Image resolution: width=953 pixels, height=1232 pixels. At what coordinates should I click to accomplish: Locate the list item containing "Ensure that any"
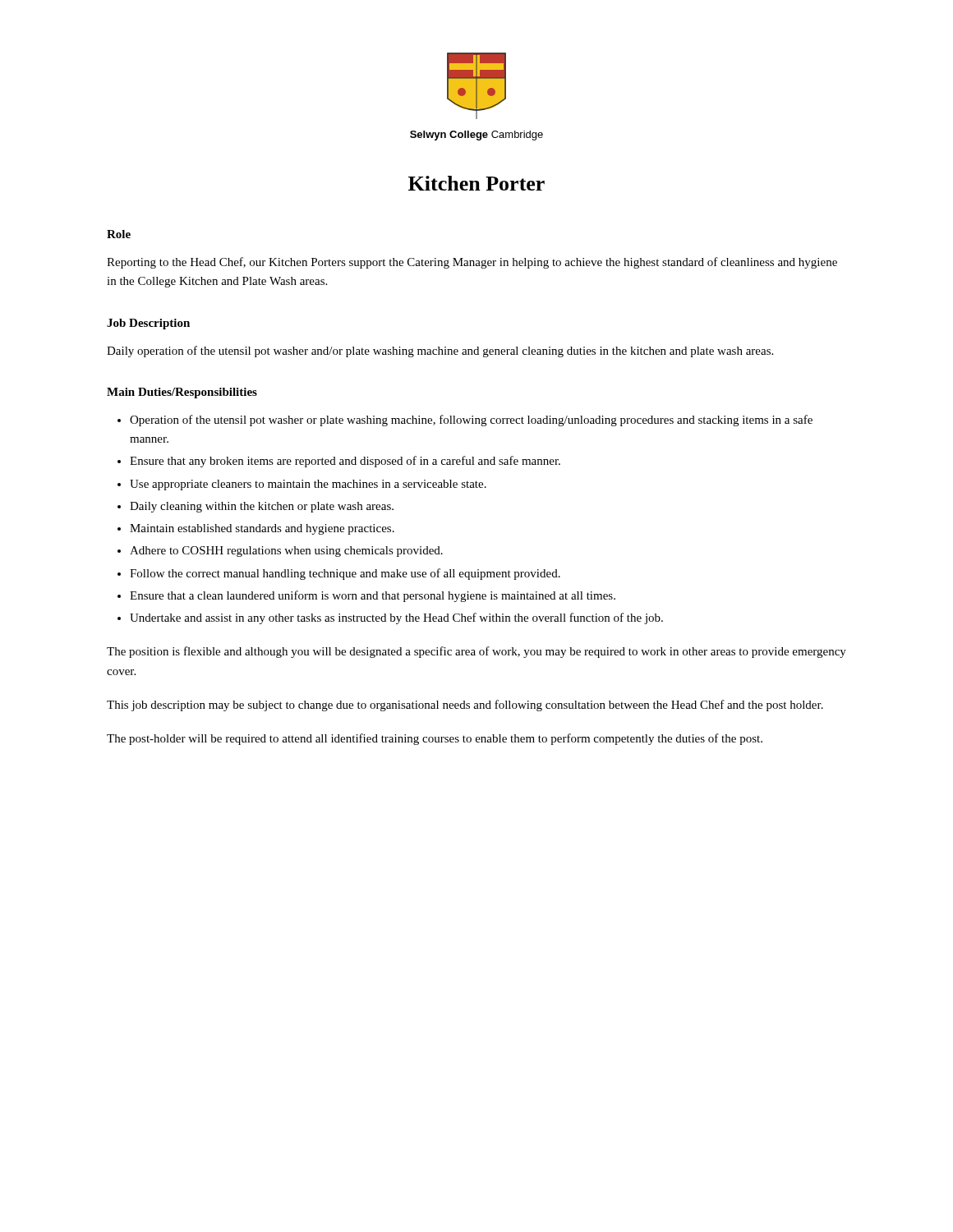coord(345,461)
